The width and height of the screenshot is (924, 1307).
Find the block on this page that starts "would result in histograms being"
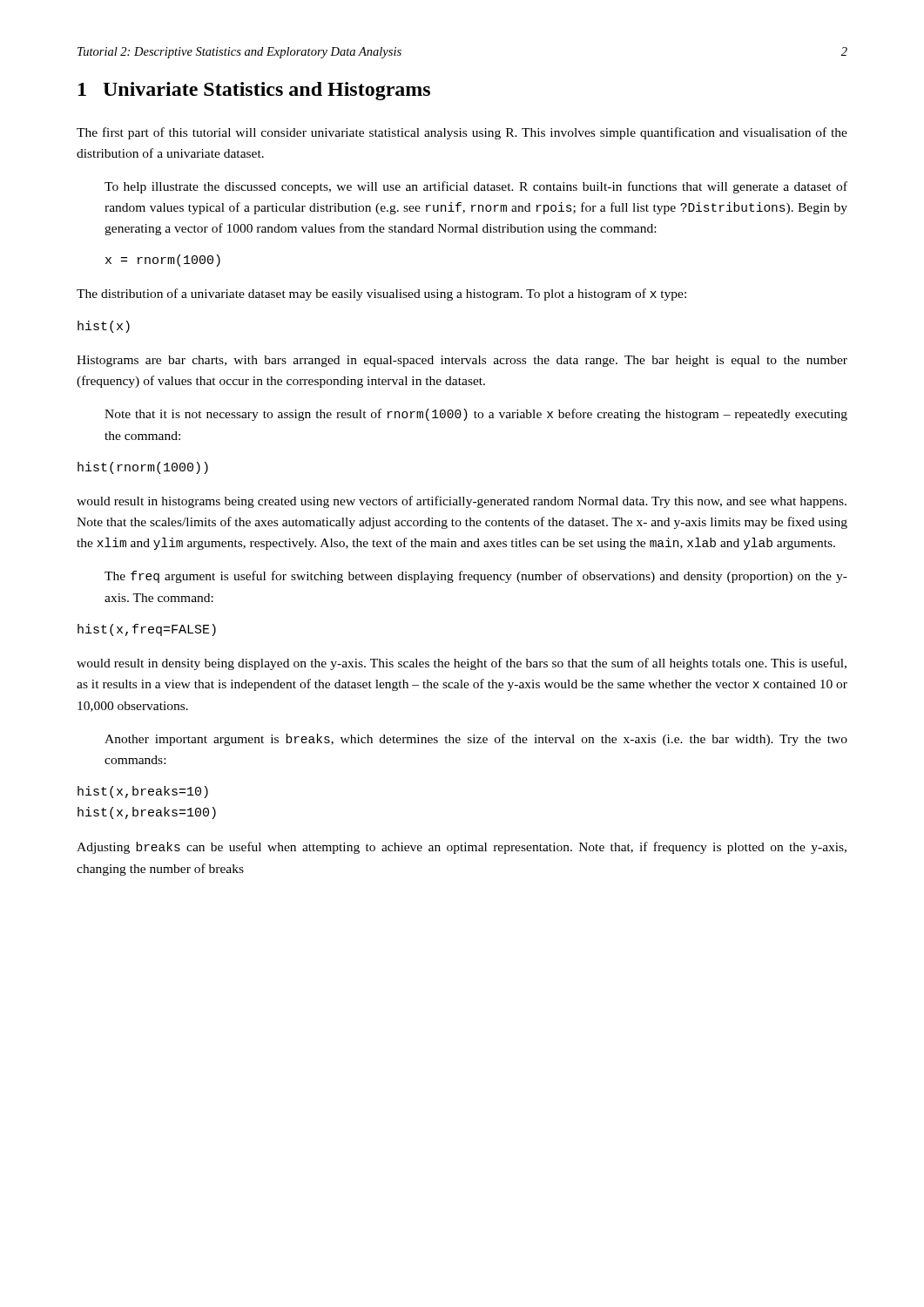click(x=462, y=522)
